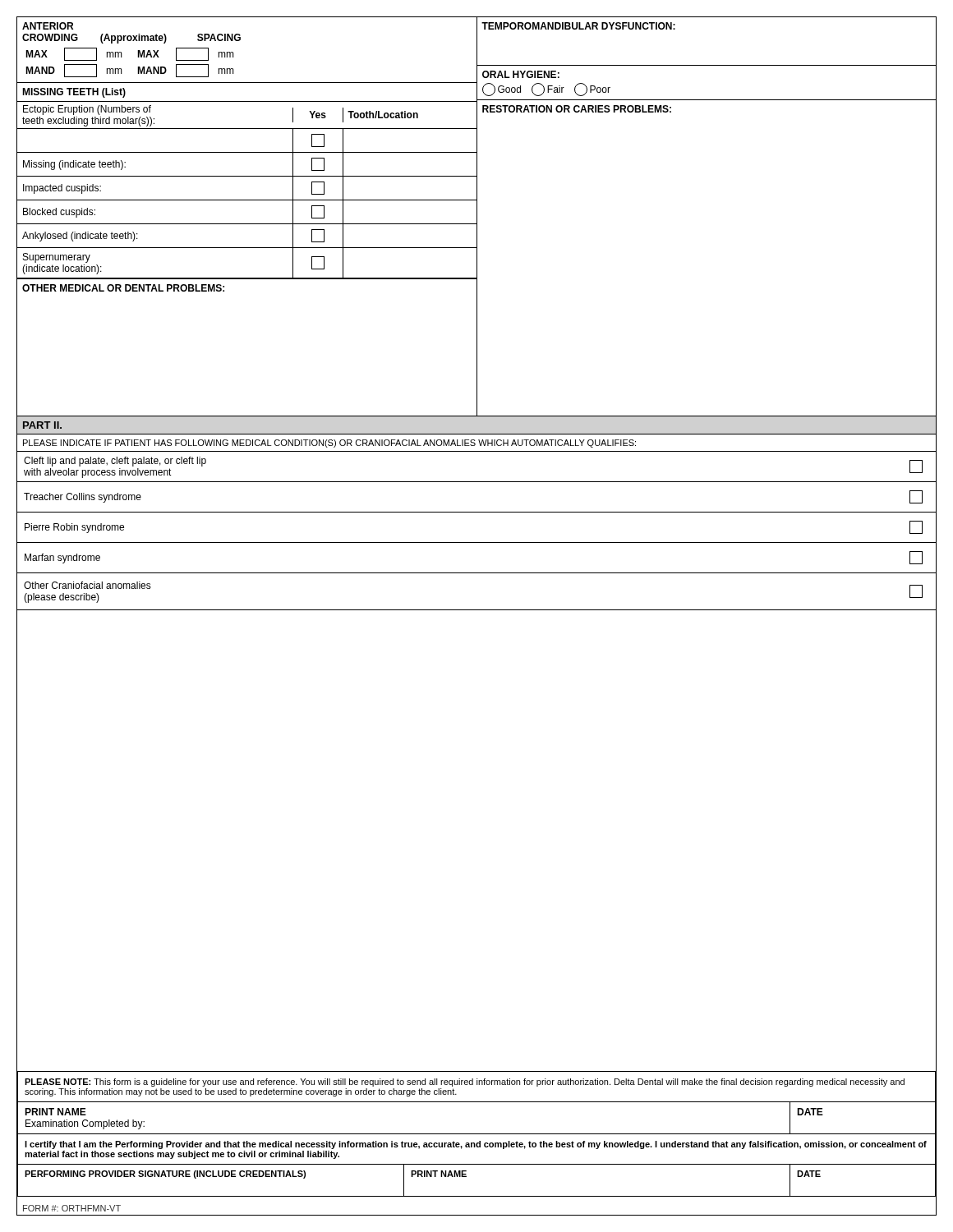Viewport: 953px width, 1232px height.
Task: Find the text containing "ORAL HYGIENE: Good Fair Poor"
Action: point(521,74)
